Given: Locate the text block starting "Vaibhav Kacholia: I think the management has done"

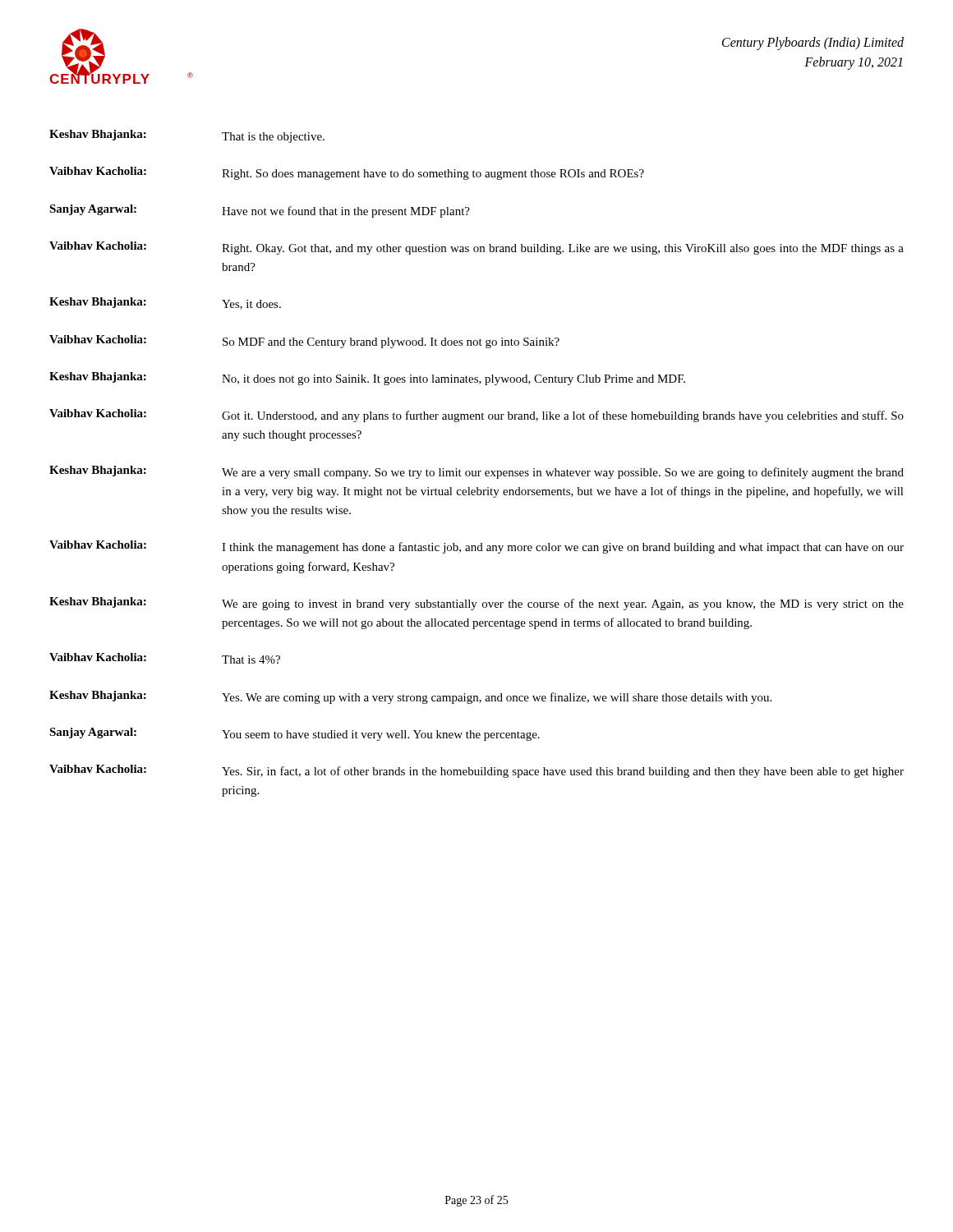Looking at the screenshot, I should tap(476, 557).
